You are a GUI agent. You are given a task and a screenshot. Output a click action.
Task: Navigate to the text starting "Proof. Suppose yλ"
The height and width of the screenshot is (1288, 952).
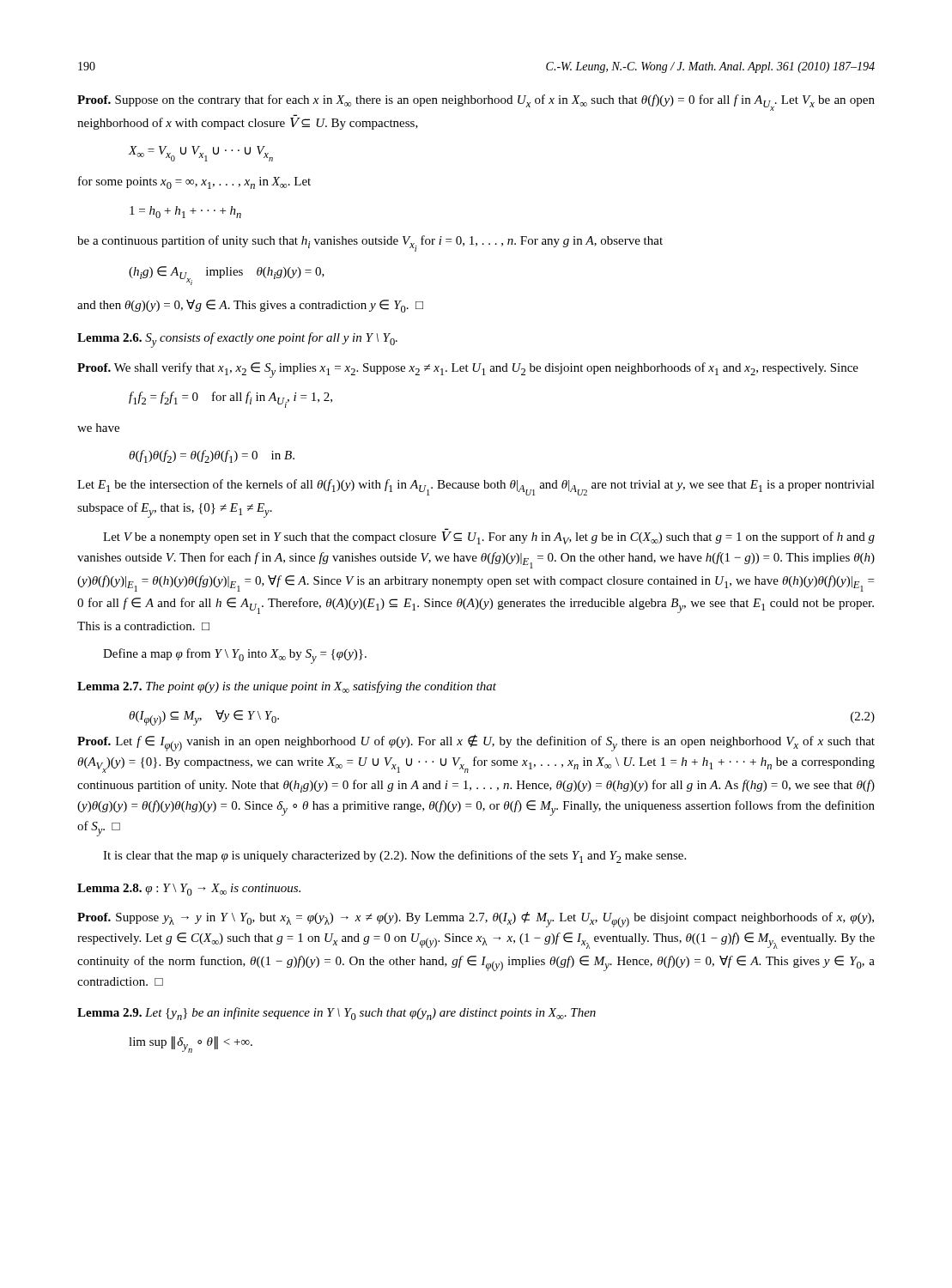tap(476, 950)
